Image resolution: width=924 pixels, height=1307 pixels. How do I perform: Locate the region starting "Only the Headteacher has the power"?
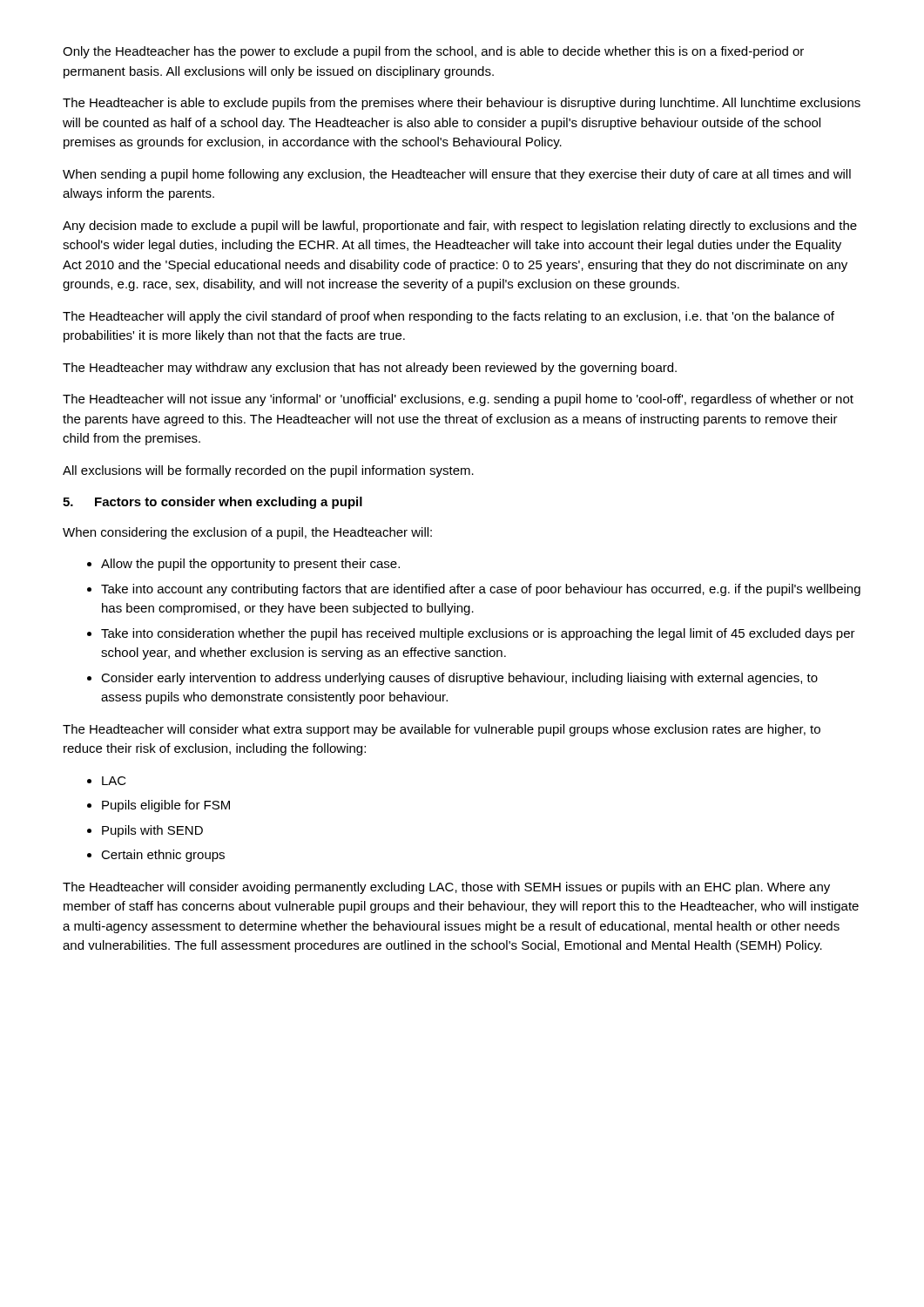point(462,61)
